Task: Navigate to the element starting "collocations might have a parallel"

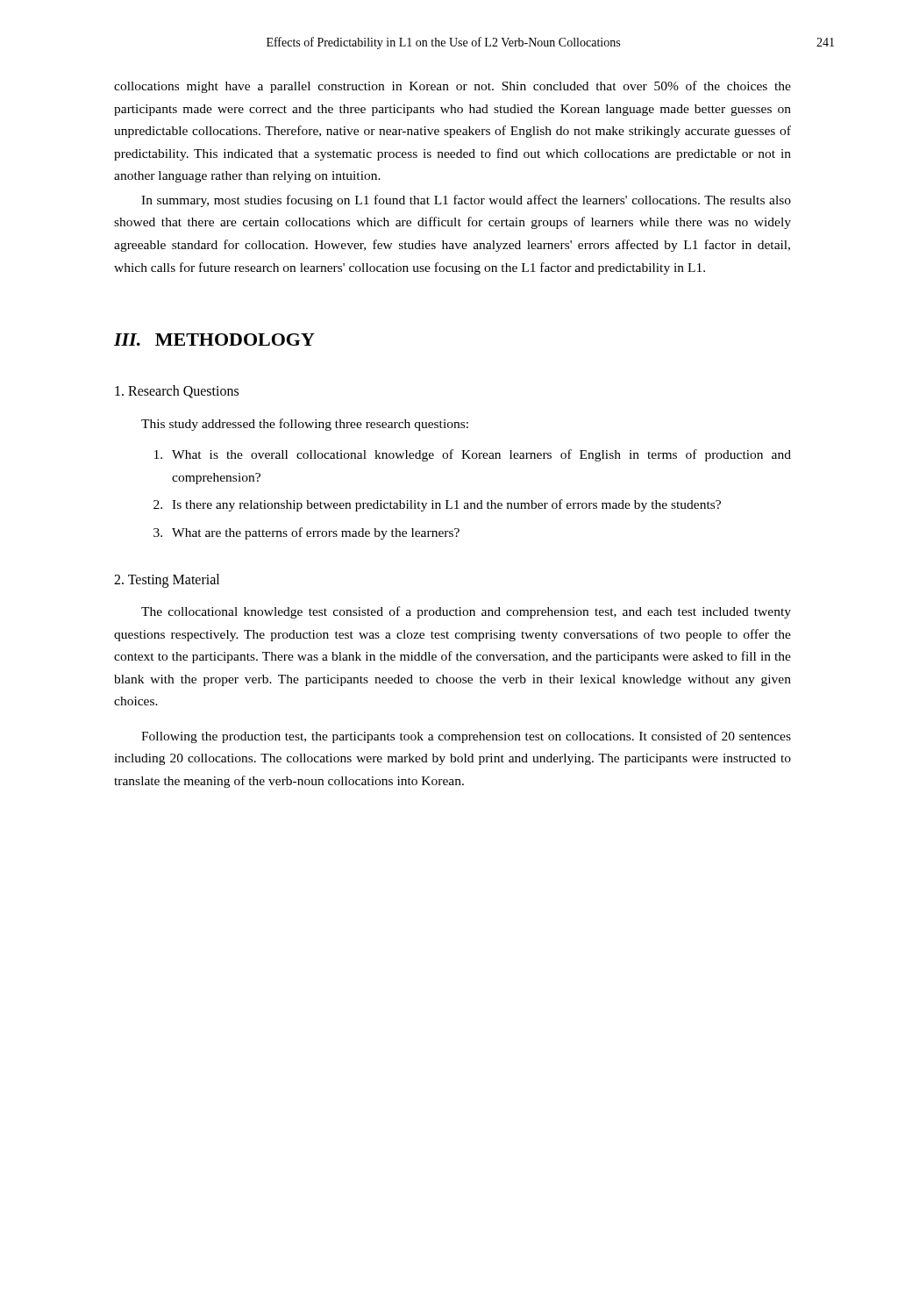Action: (452, 131)
